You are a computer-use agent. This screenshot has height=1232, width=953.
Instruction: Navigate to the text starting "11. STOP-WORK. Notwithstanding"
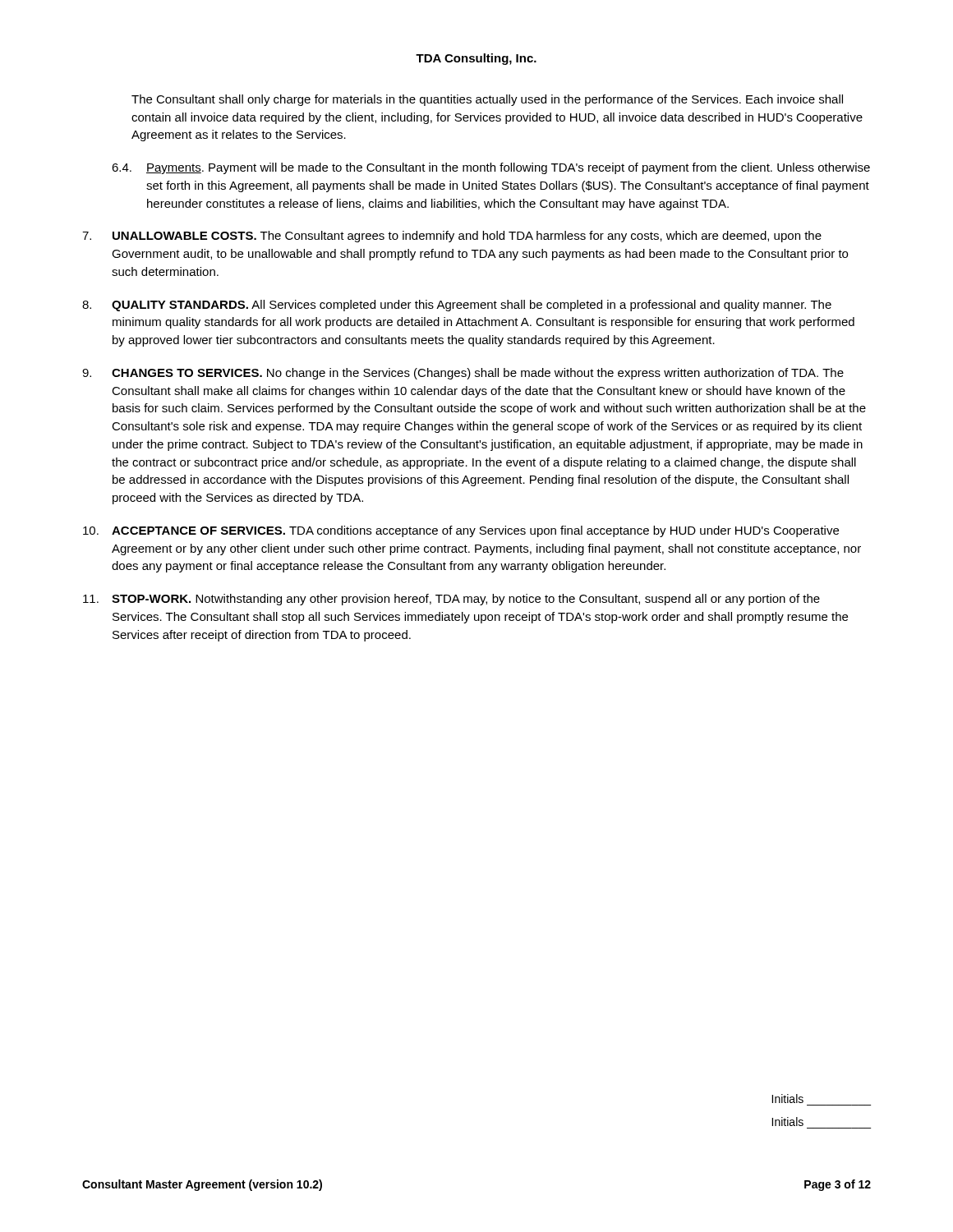tap(476, 617)
